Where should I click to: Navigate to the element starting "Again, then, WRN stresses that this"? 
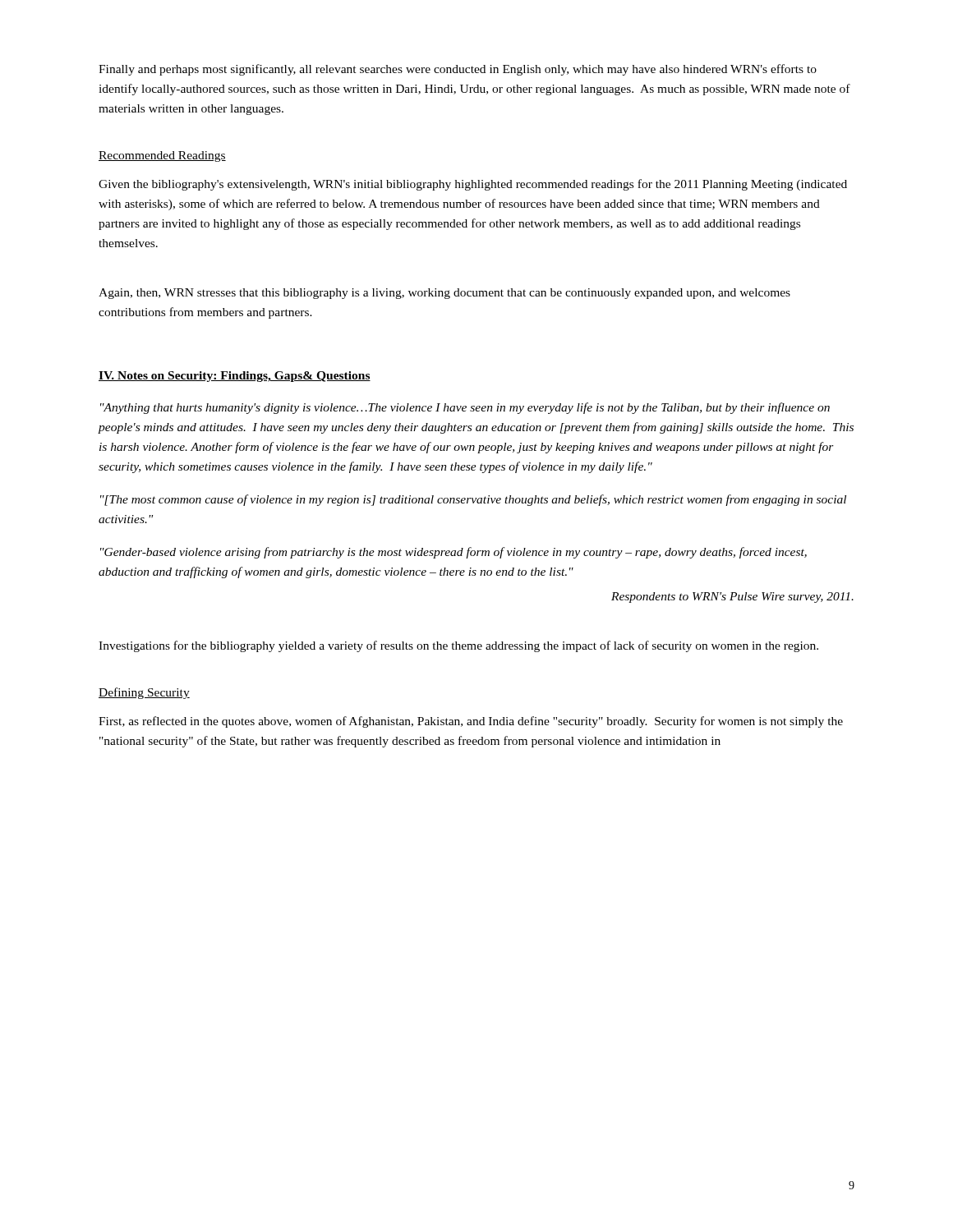(444, 302)
